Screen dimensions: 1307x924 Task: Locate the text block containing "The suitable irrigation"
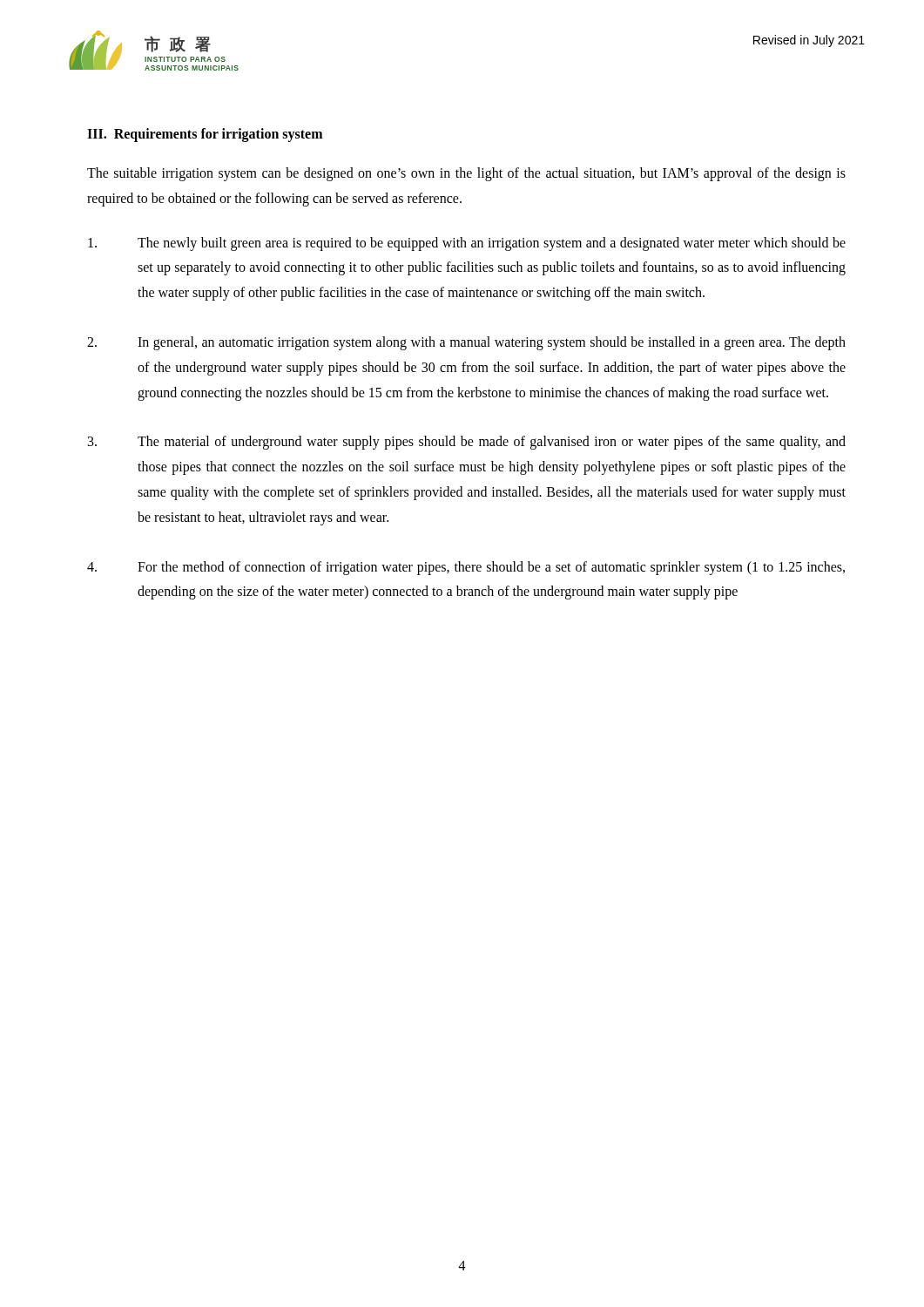466,186
